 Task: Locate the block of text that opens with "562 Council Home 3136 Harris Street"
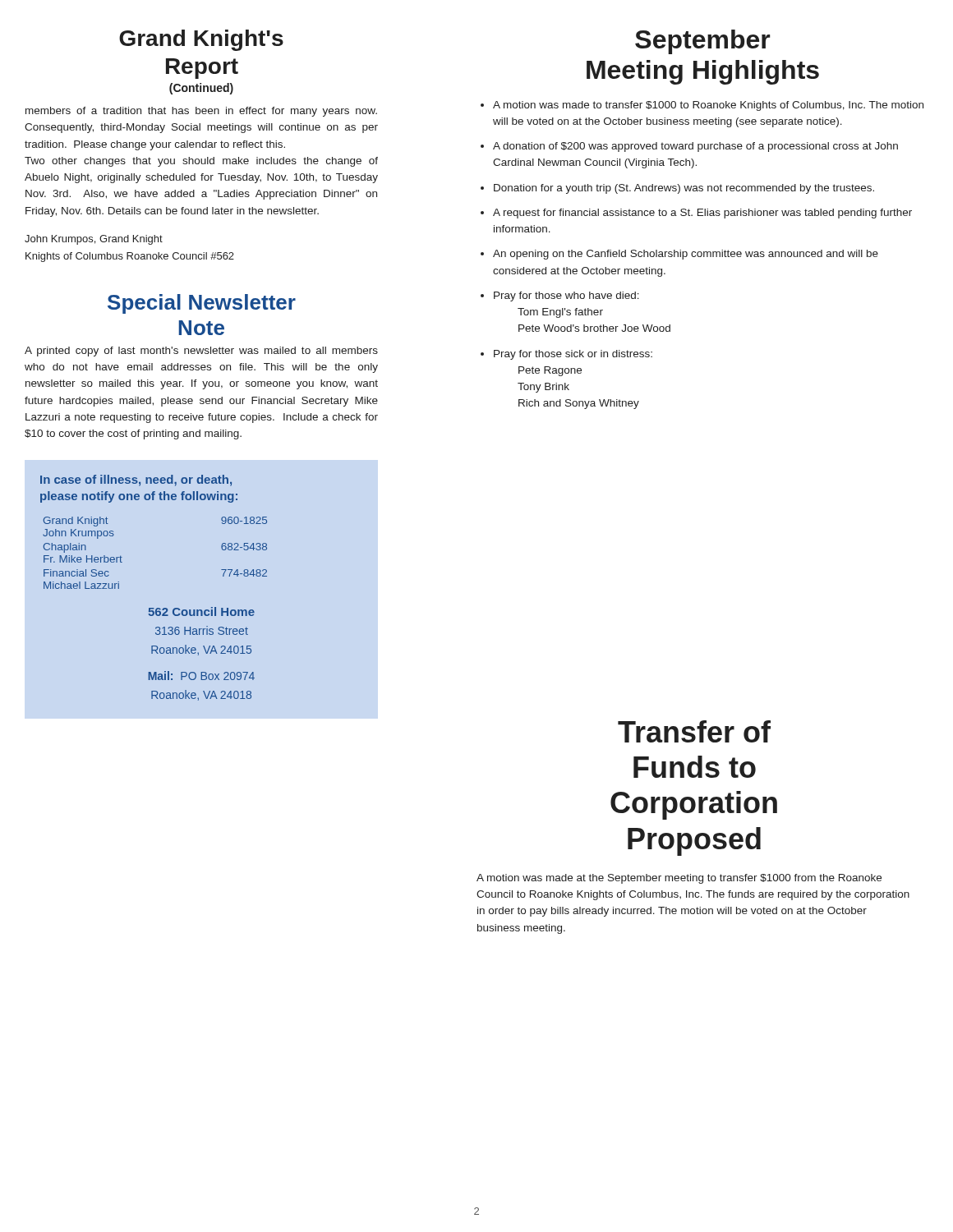pos(201,630)
